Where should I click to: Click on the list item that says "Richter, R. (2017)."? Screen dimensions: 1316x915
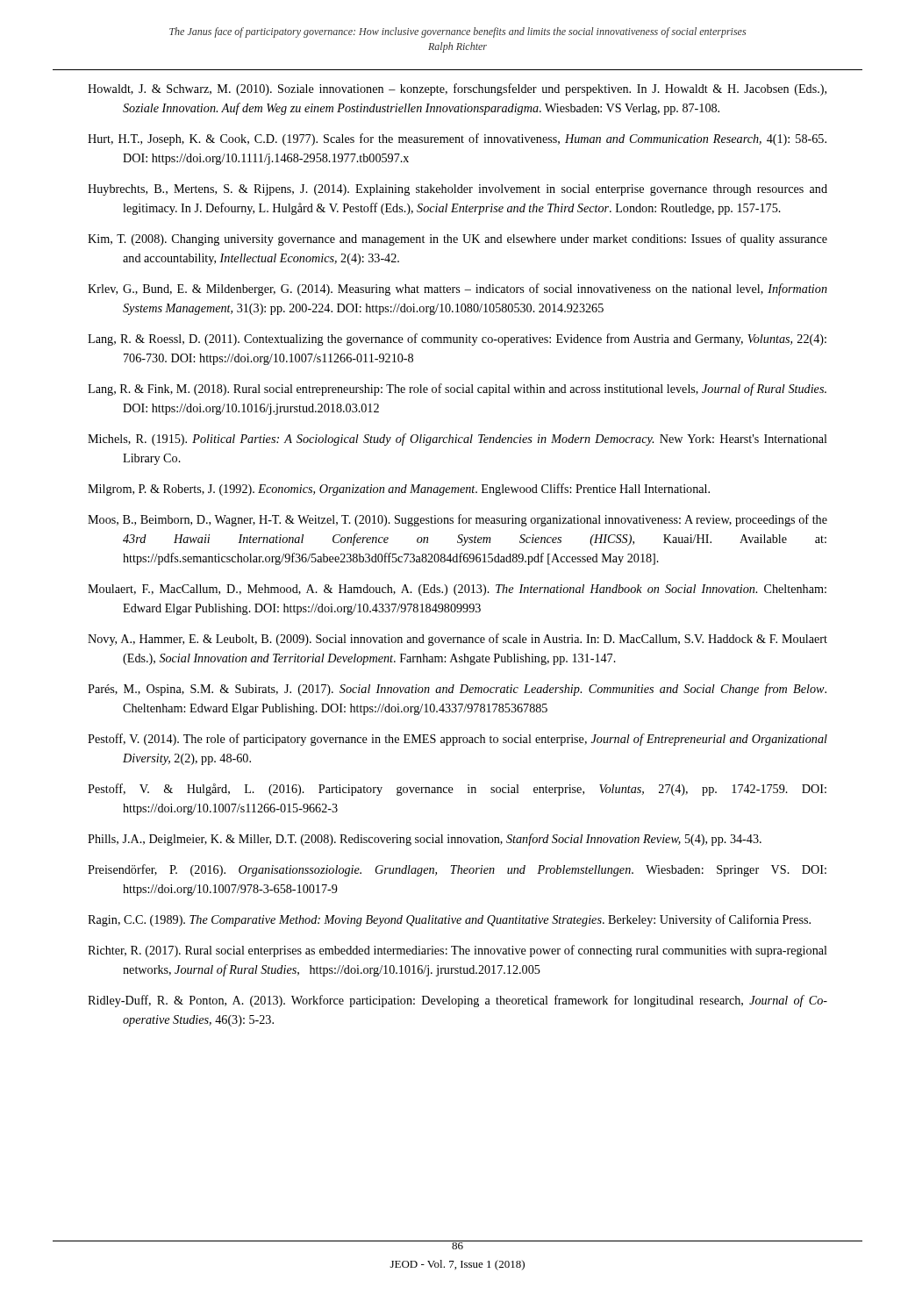(x=458, y=960)
